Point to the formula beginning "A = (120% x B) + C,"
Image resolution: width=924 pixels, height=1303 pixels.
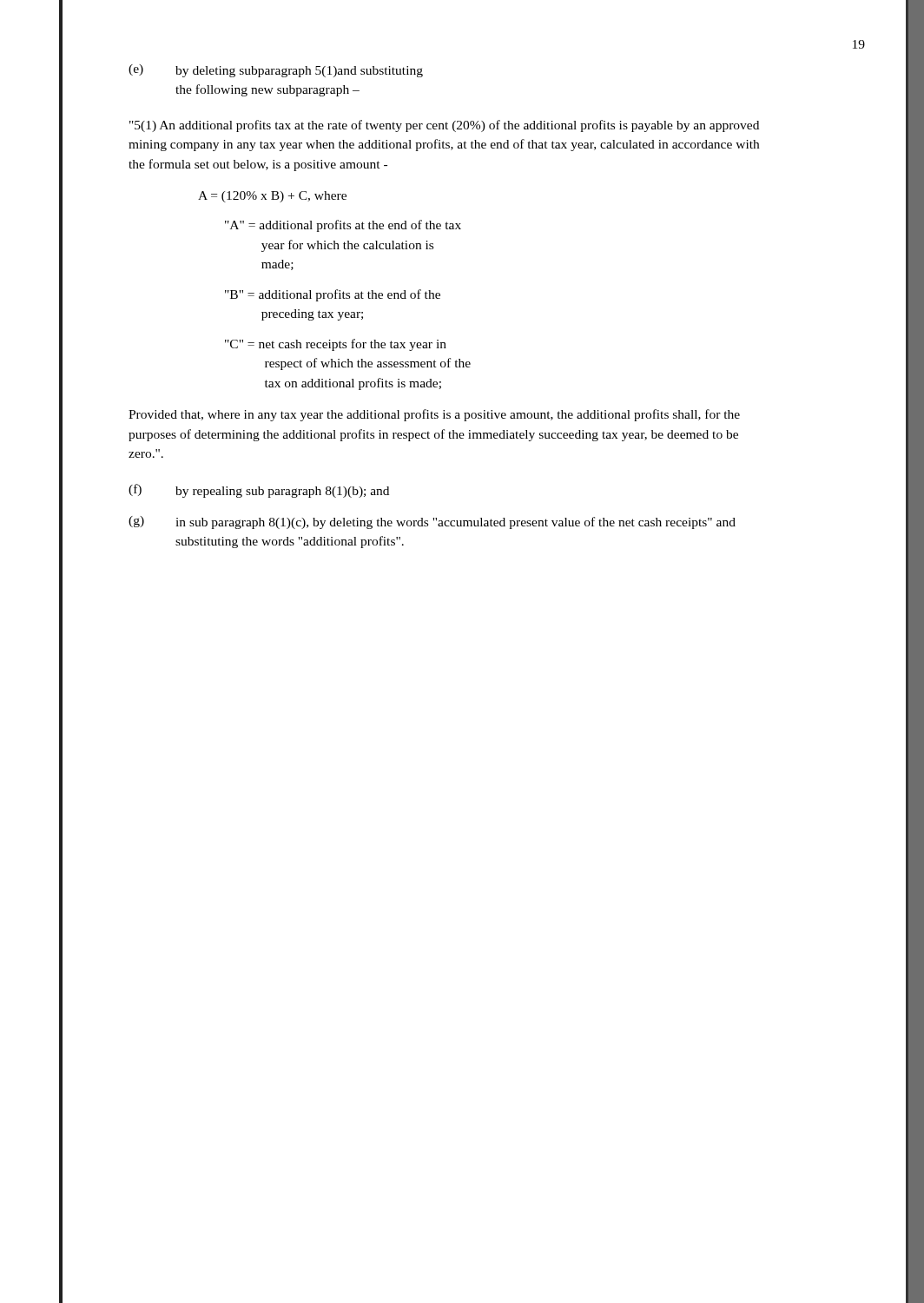(x=273, y=195)
